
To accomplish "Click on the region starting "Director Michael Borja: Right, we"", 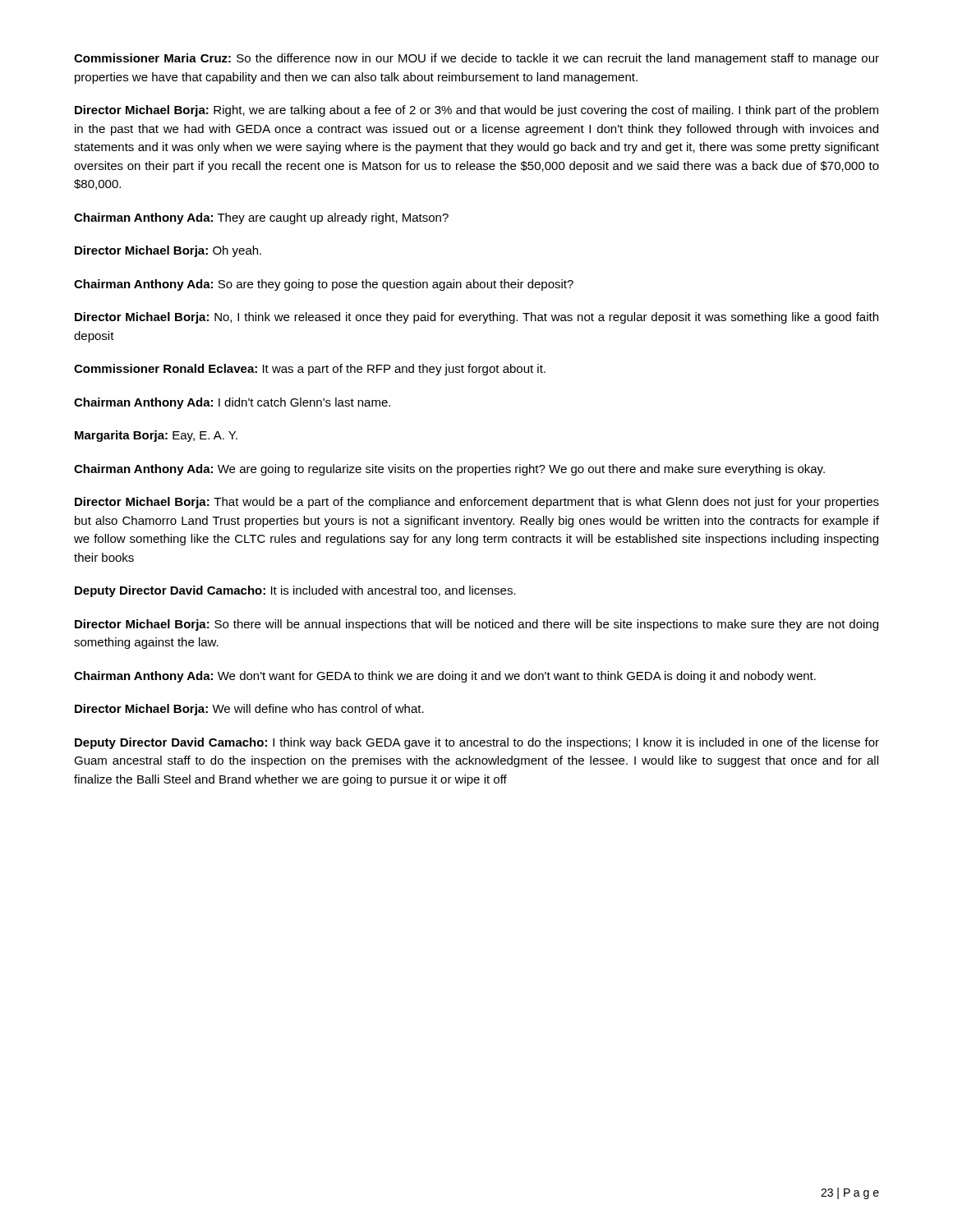I will (x=476, y=147).
